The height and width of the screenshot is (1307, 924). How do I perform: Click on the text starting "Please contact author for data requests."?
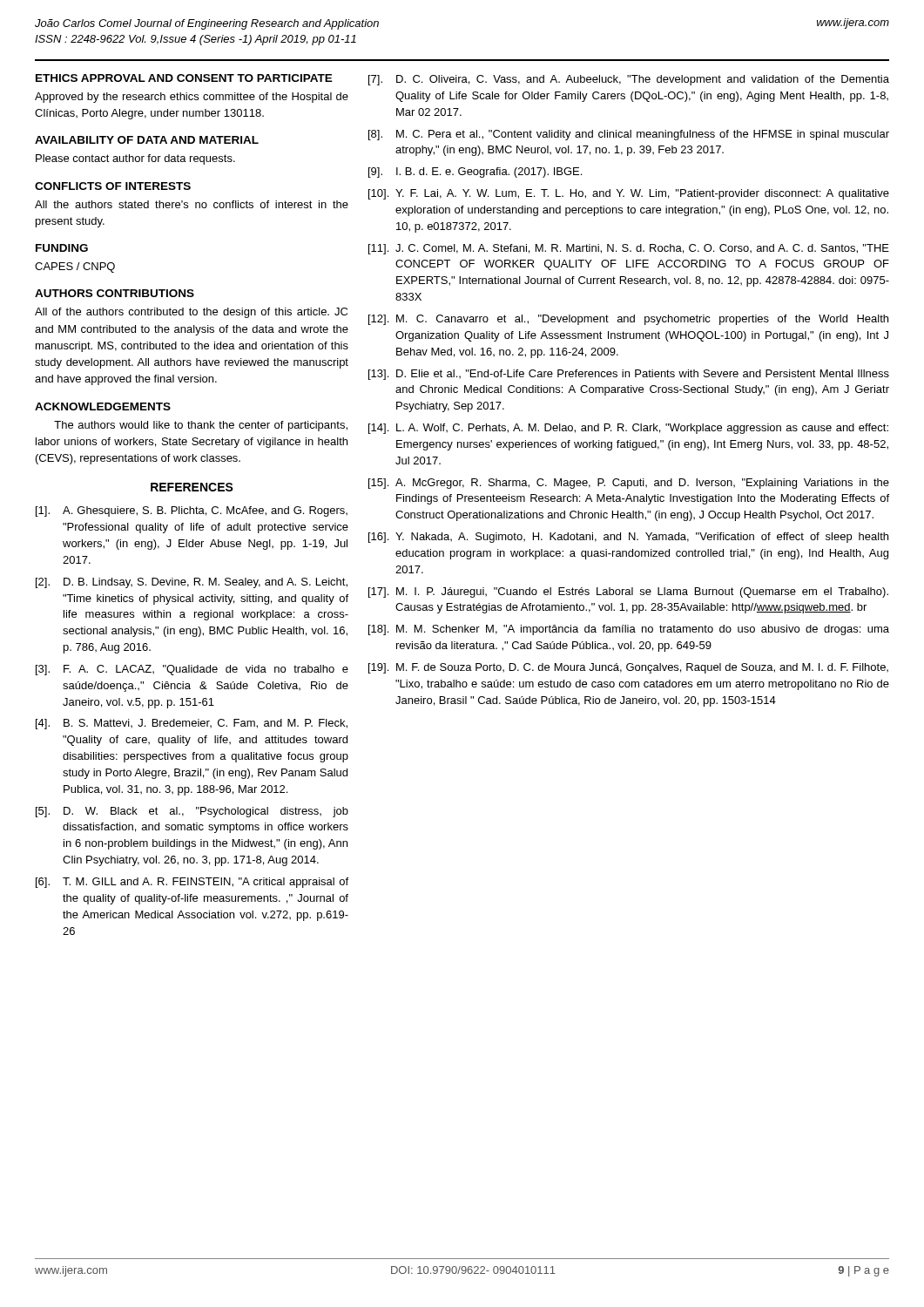coord(135,159)
